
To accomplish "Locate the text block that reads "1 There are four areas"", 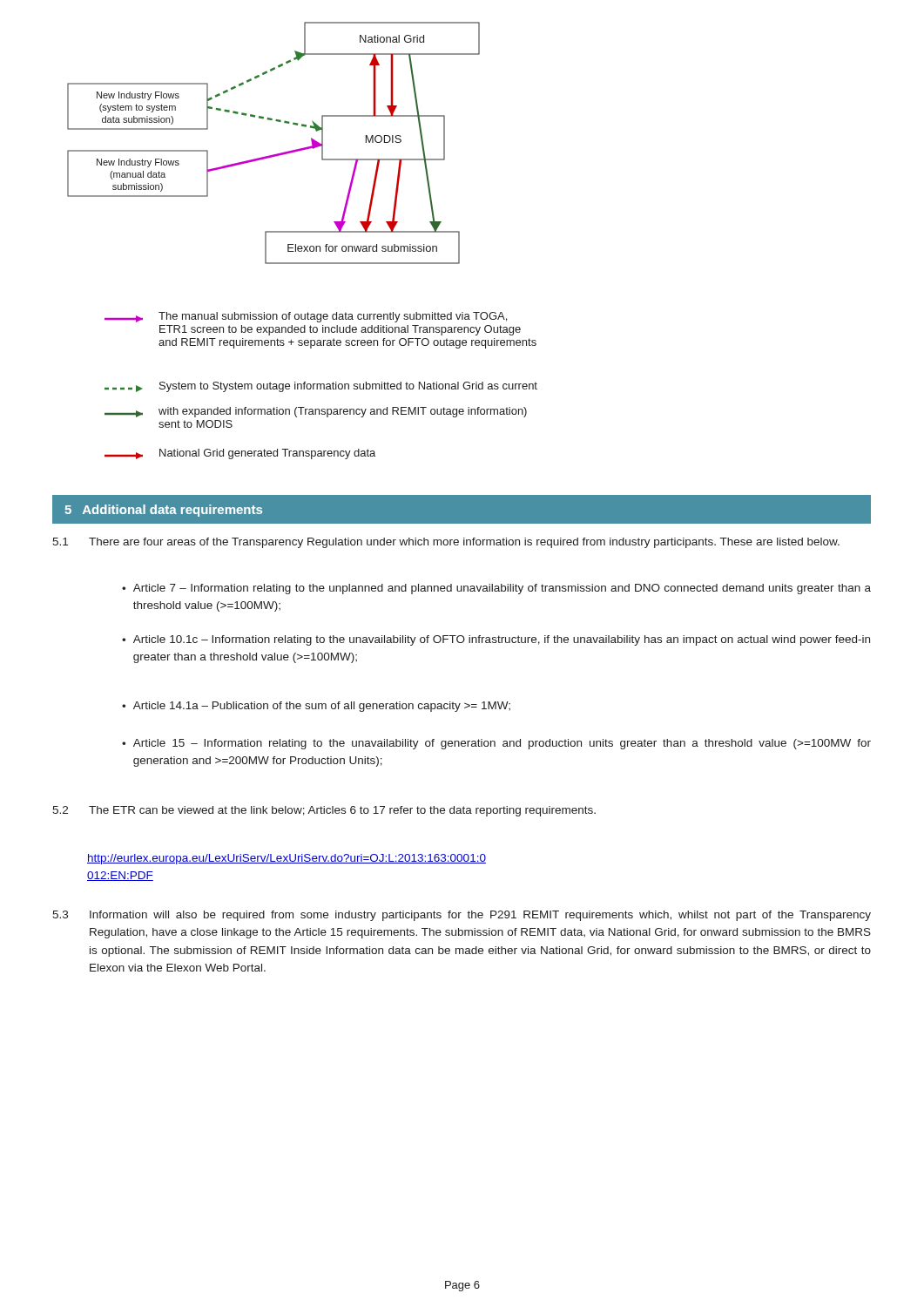I will click(446, 542).
